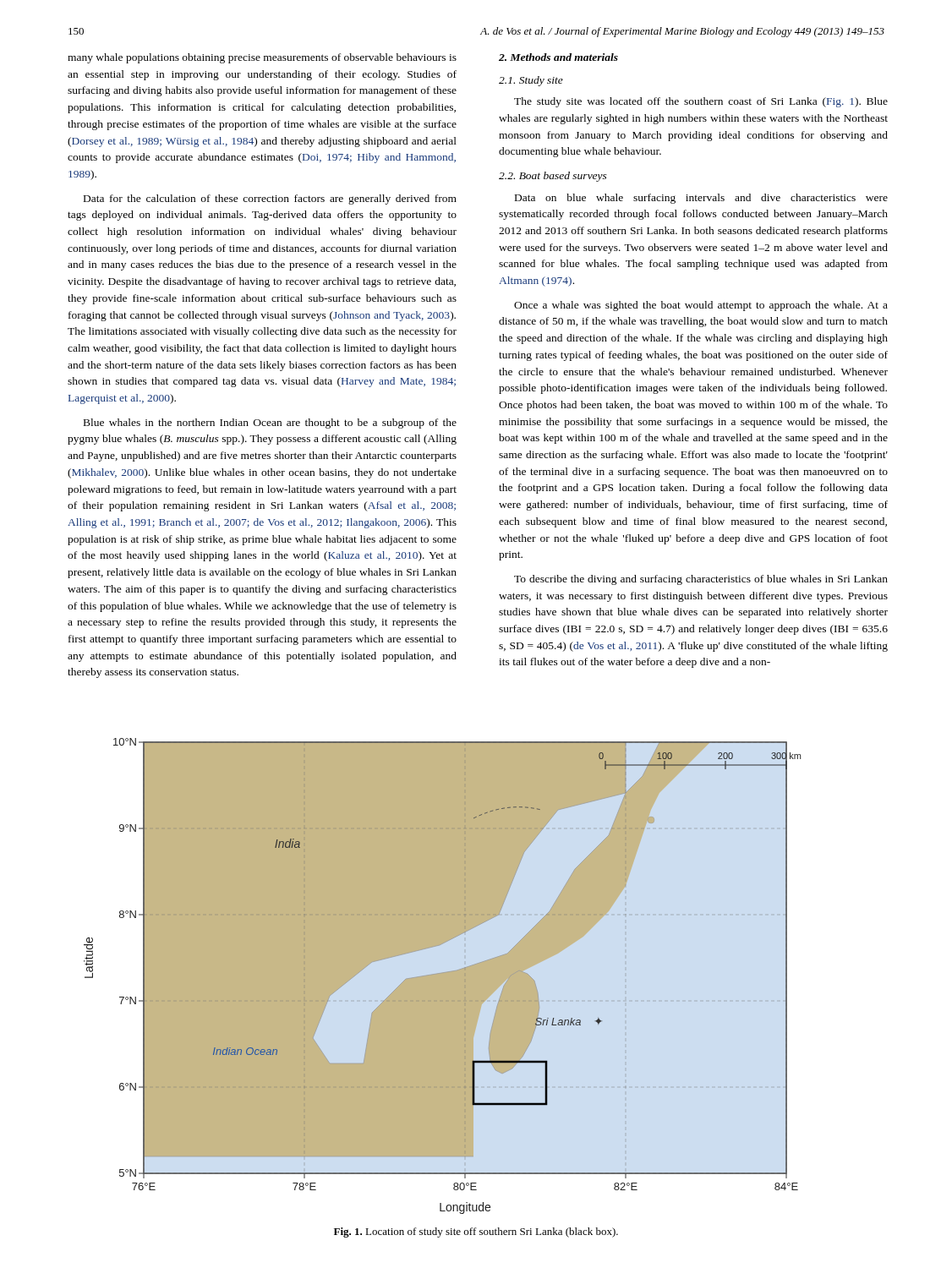
Task: Locate the text "2.1. Study site"
Action: (531, 80)
